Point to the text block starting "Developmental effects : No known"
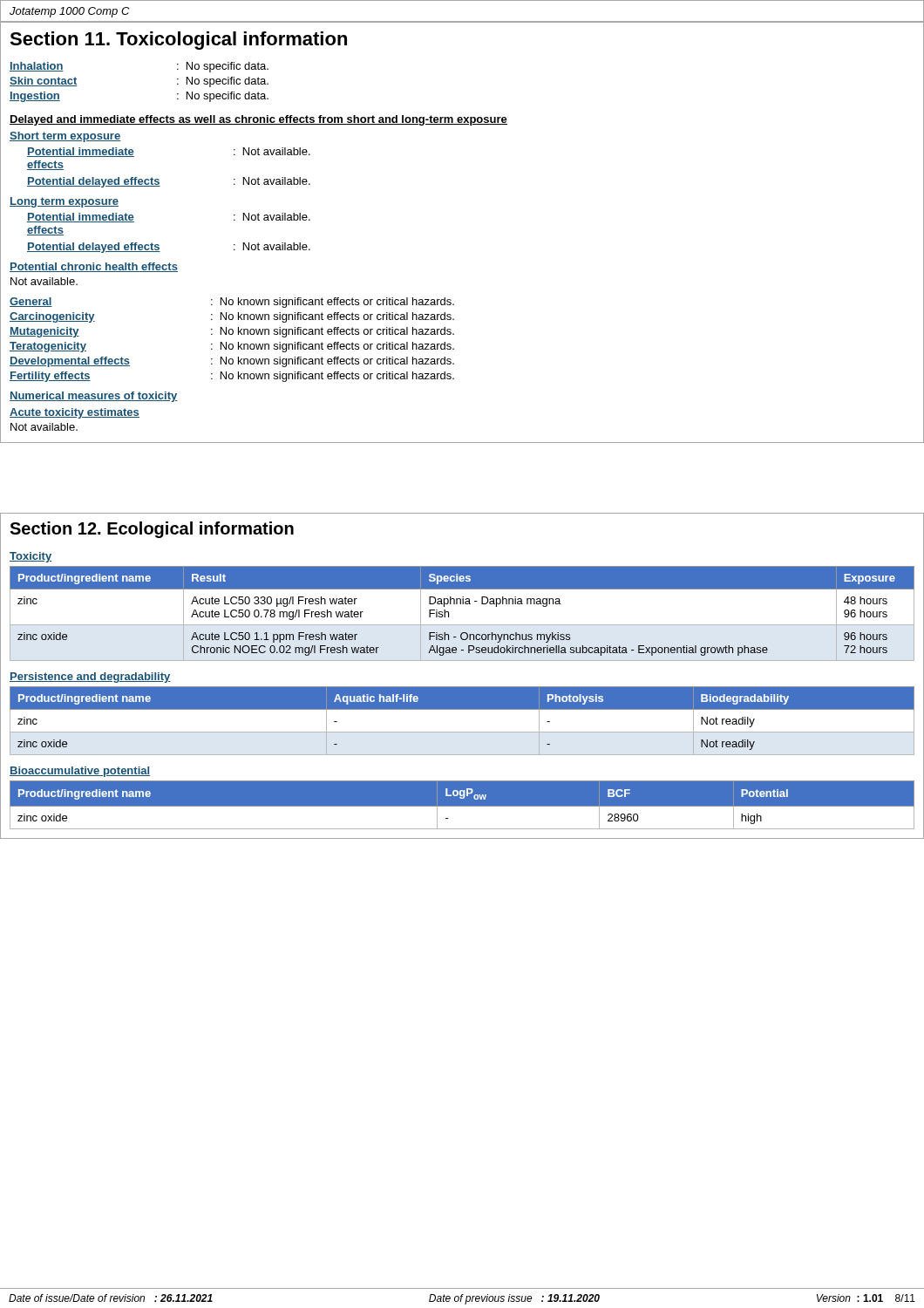924x1308 pixels. tap(232, 361)
